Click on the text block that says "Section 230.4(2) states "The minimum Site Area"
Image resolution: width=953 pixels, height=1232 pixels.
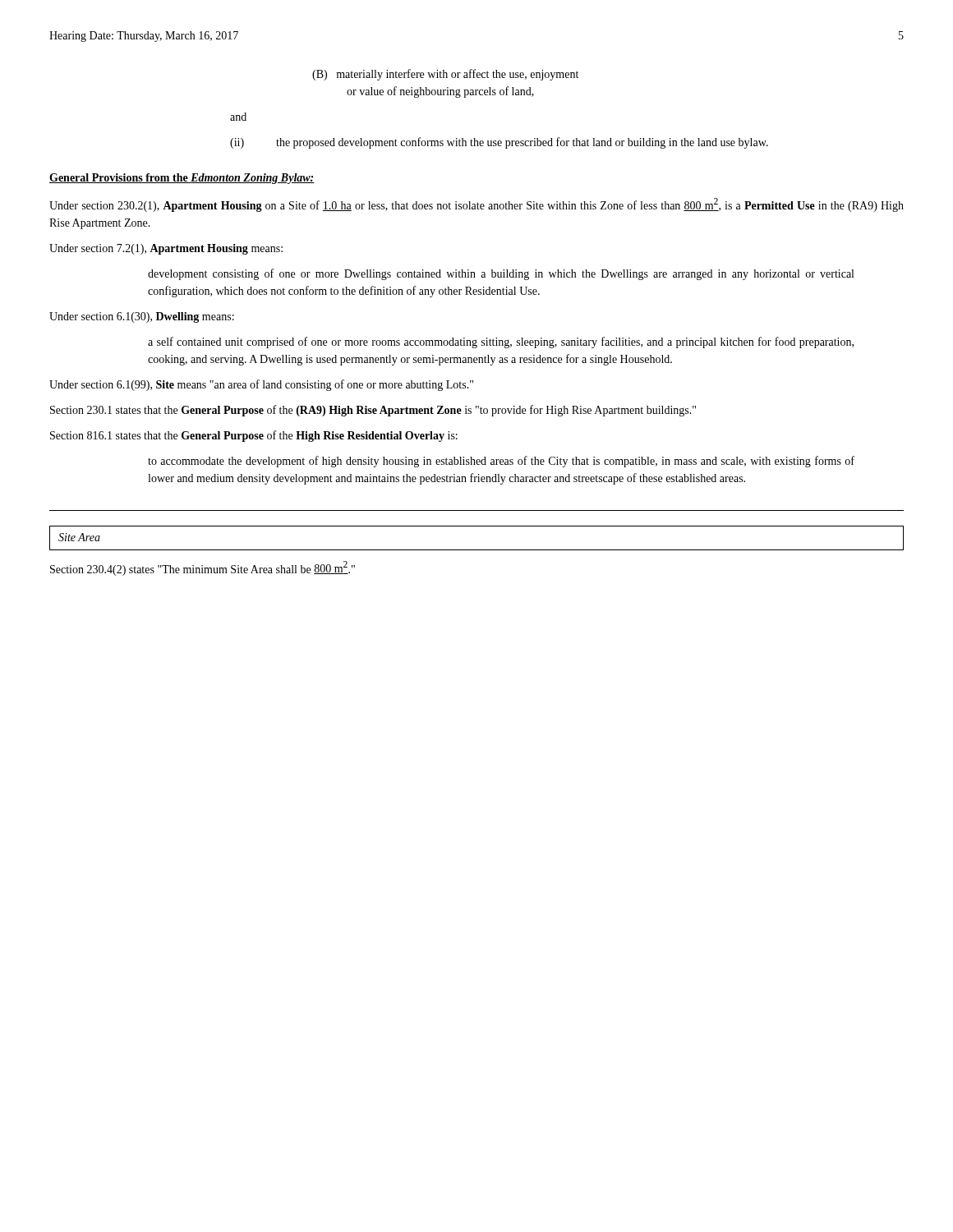click(202, 568)
